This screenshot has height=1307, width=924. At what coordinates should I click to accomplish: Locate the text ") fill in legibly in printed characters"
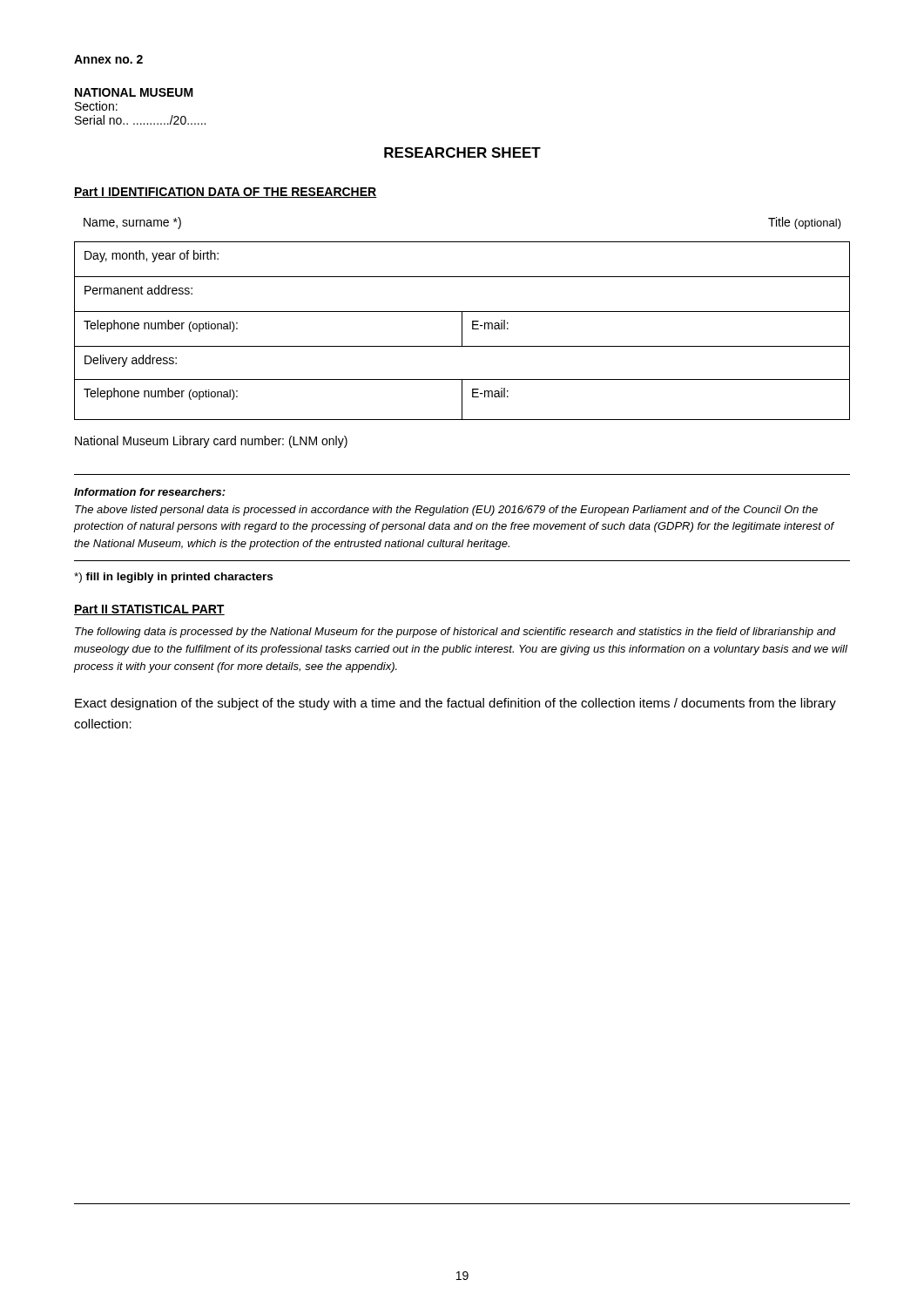pyautogui.click(x=174, y=576)
